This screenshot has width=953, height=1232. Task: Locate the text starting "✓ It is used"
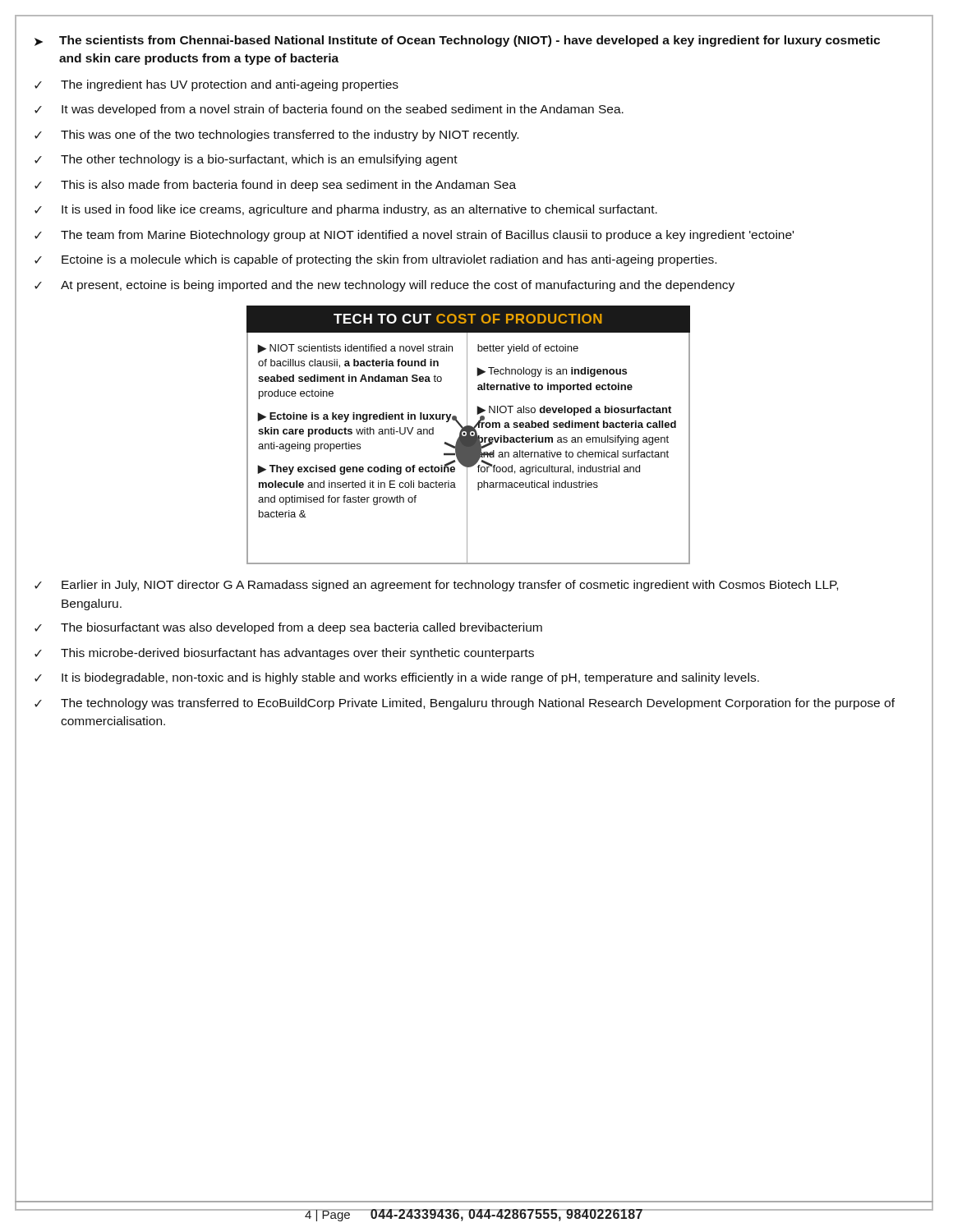click(x=468, y=210)
